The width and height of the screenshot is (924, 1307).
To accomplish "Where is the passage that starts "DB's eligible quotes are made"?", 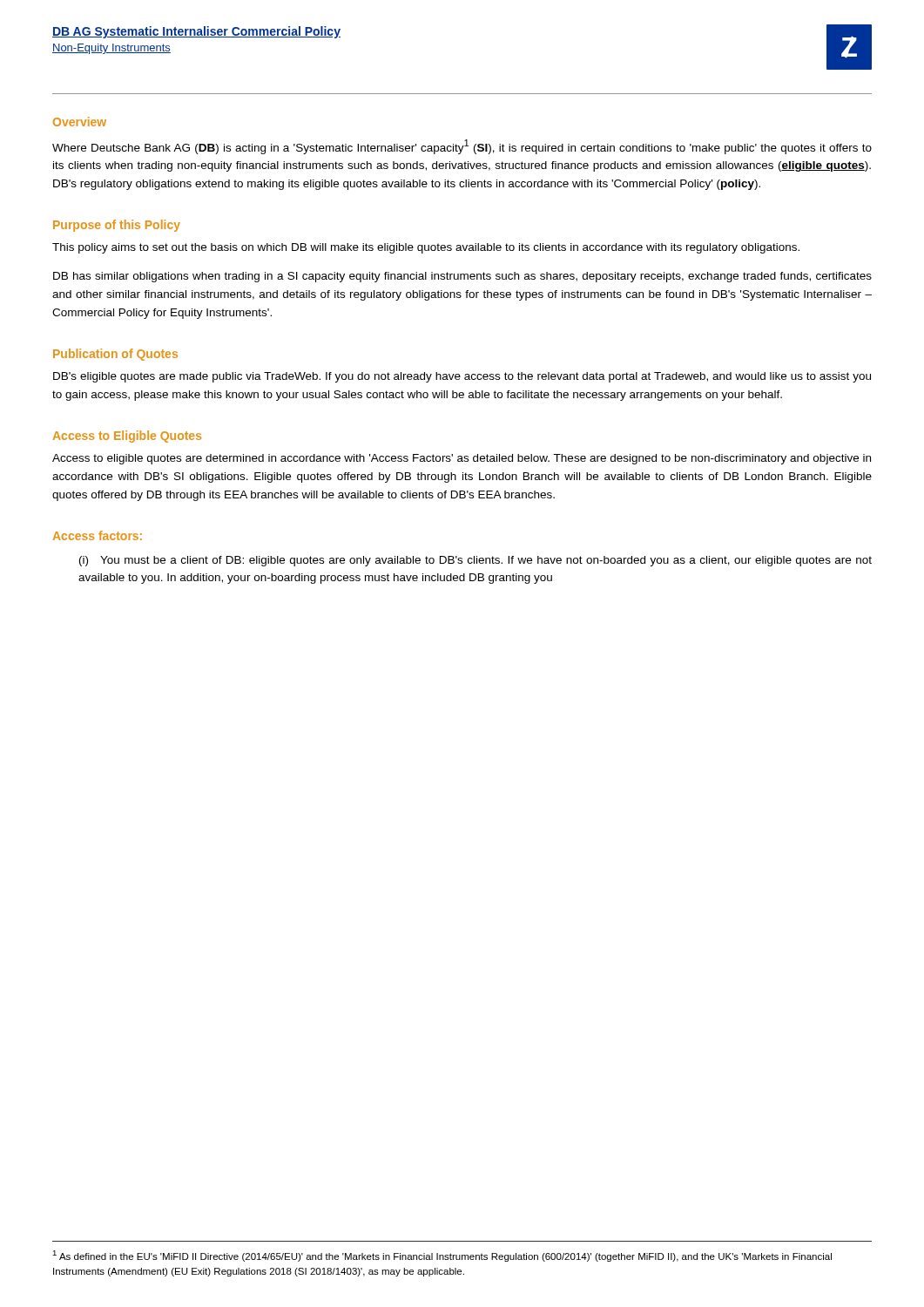I will (x=462, y=385).
